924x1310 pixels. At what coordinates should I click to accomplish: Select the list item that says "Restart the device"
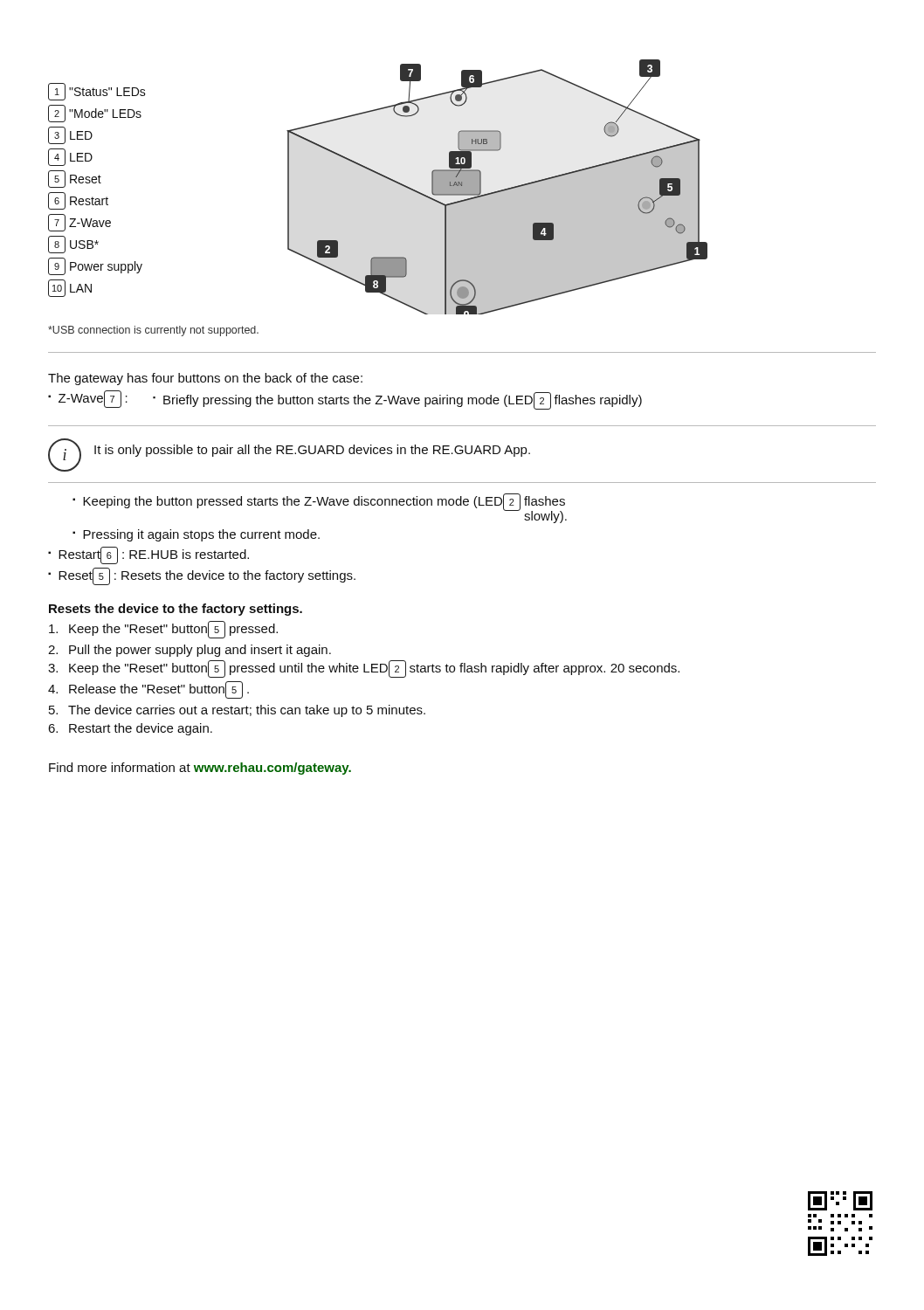[141, 728]
